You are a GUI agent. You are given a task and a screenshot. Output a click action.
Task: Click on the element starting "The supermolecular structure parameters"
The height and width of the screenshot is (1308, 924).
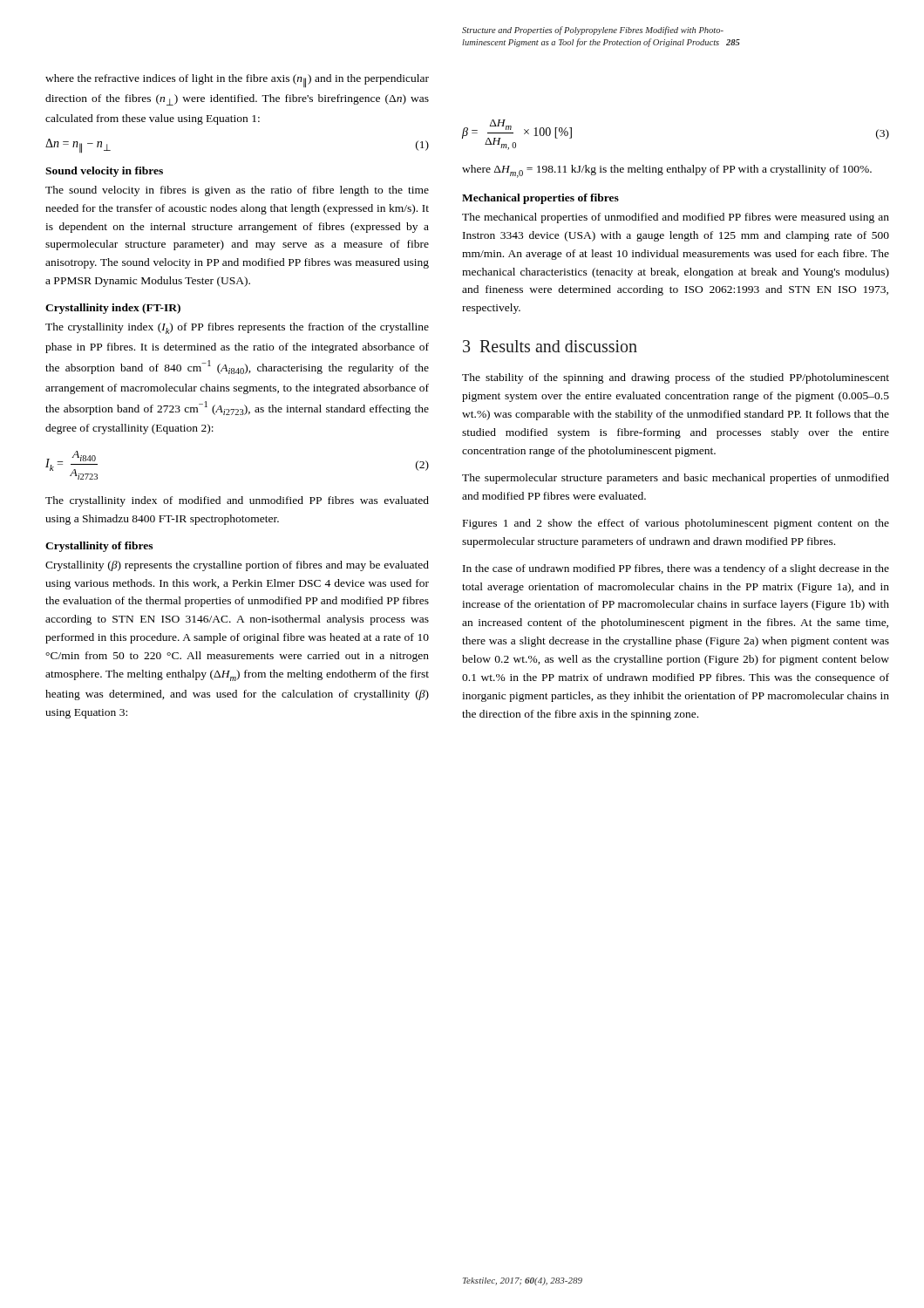tap(676, 486)
